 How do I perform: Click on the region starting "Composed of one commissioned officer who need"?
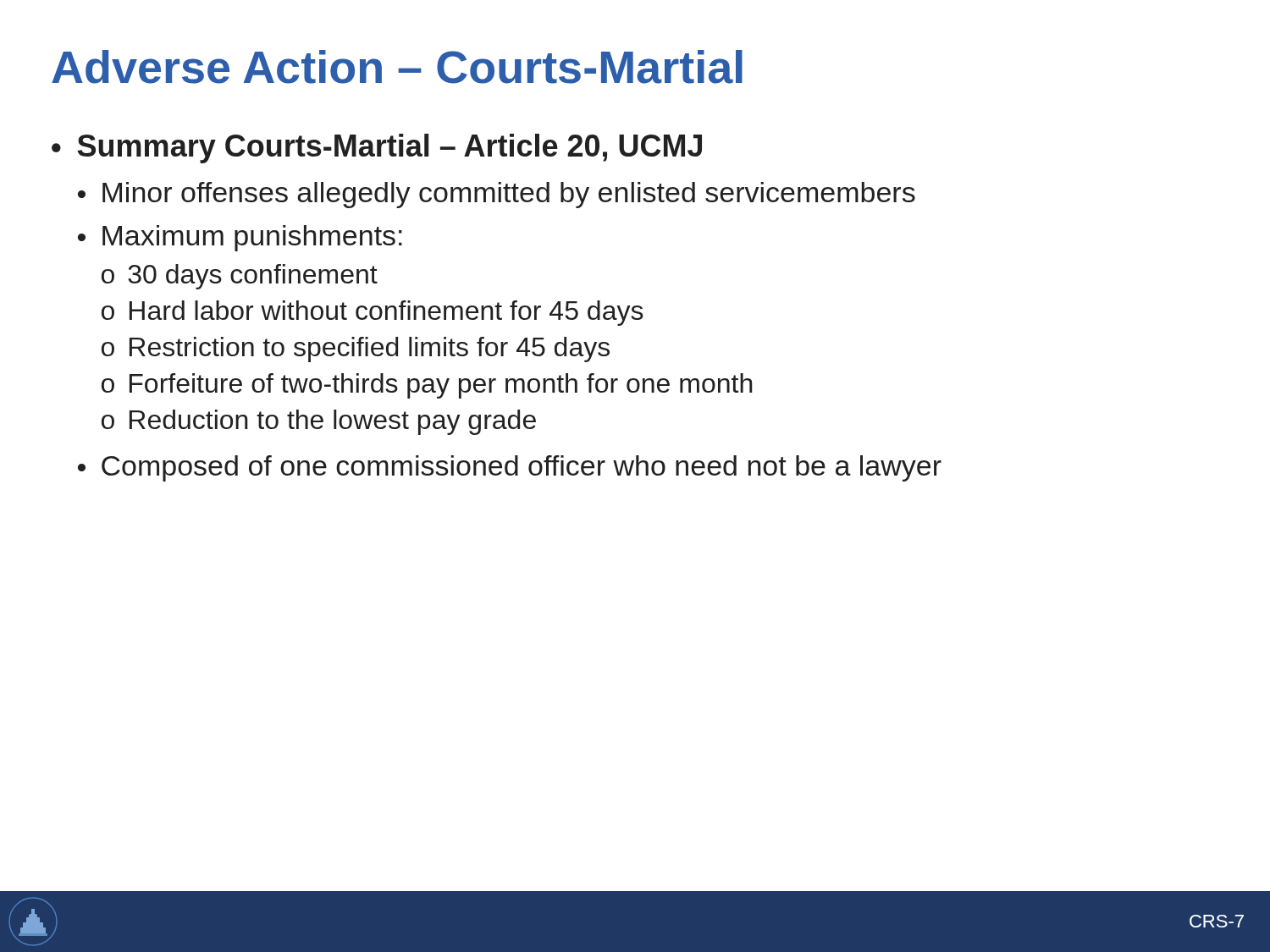[x=521, y=466]
